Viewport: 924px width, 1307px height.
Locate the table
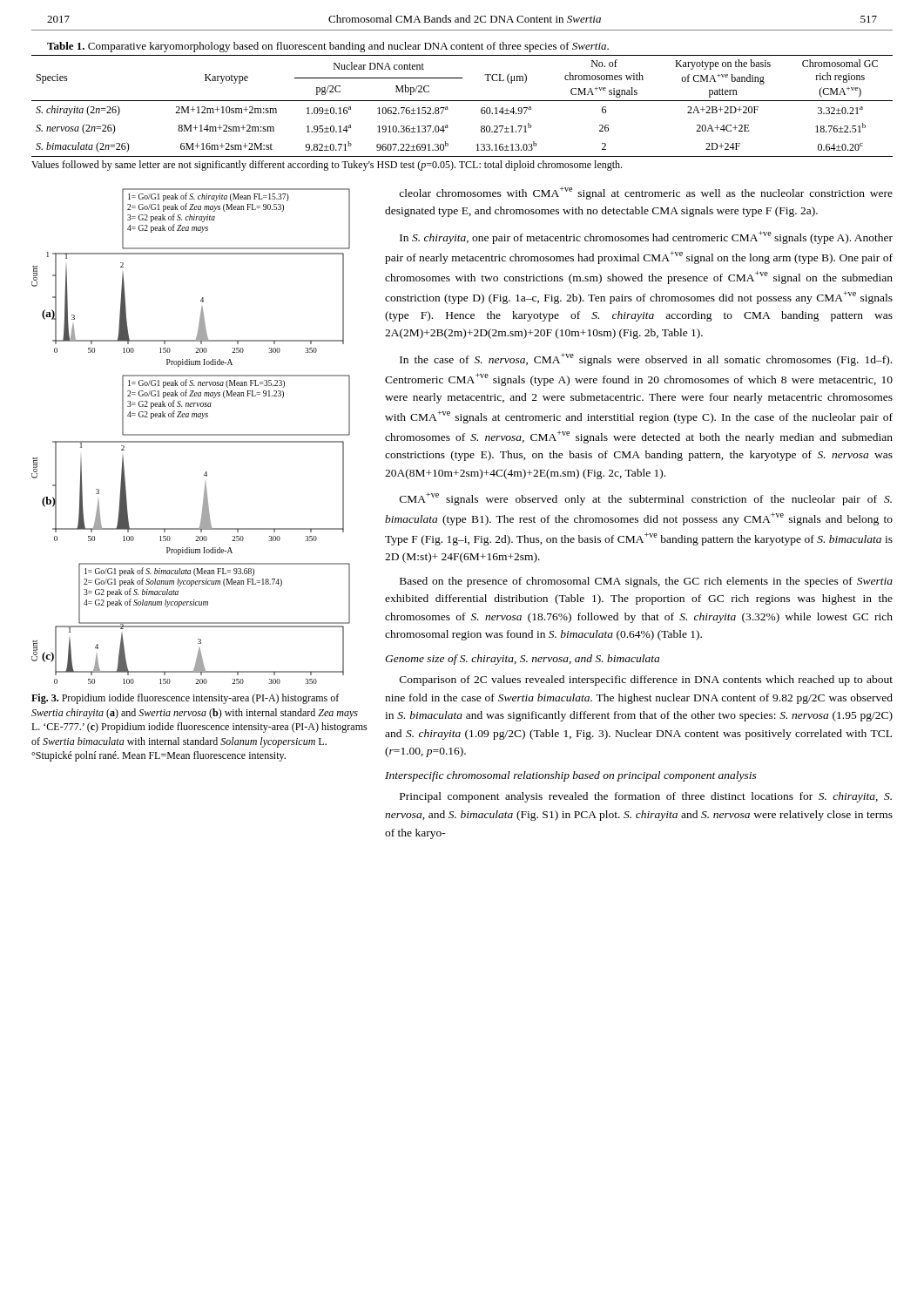pyautogui.click(x=462, y=106)
